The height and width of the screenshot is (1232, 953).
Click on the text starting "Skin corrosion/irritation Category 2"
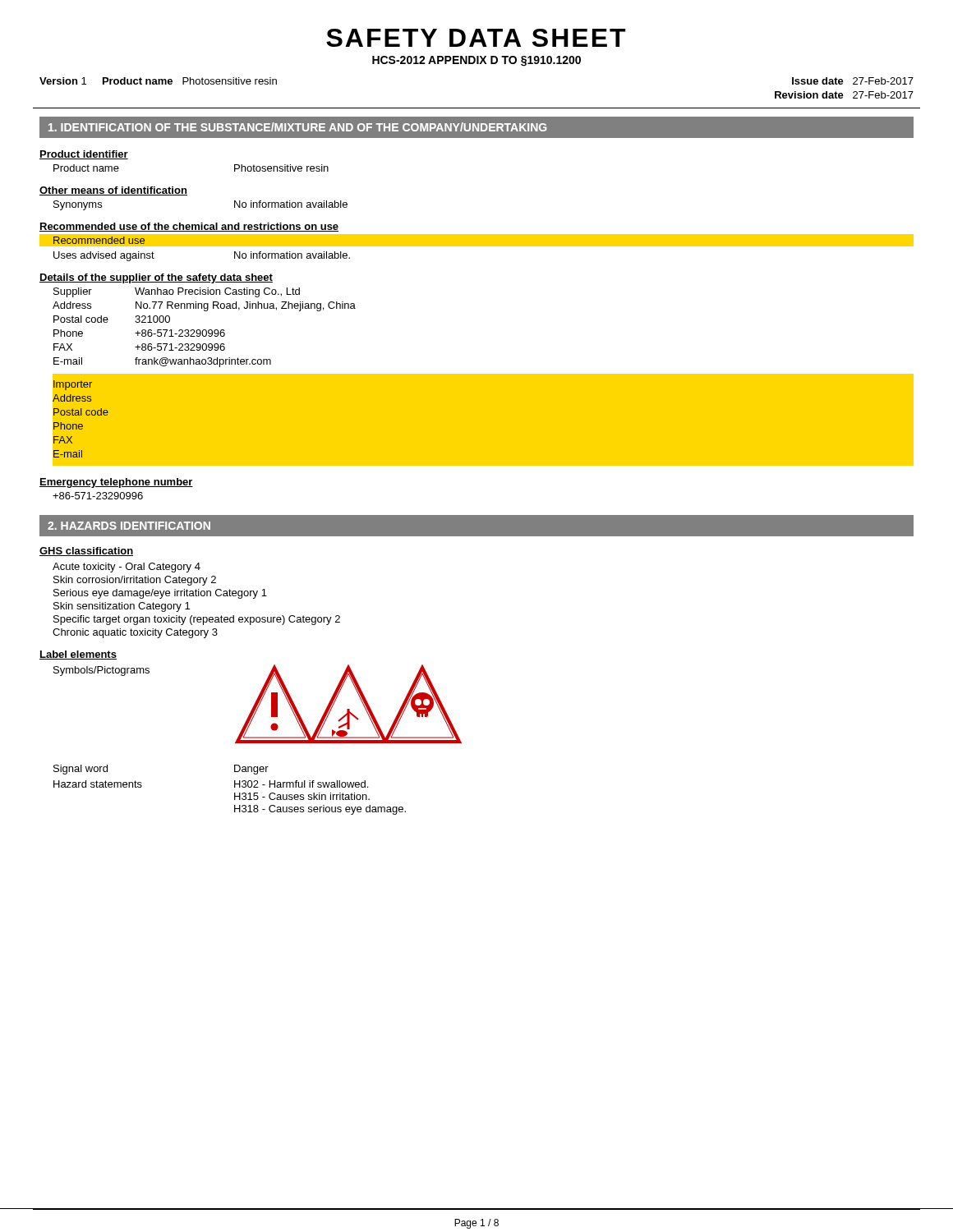coord(135,579)
